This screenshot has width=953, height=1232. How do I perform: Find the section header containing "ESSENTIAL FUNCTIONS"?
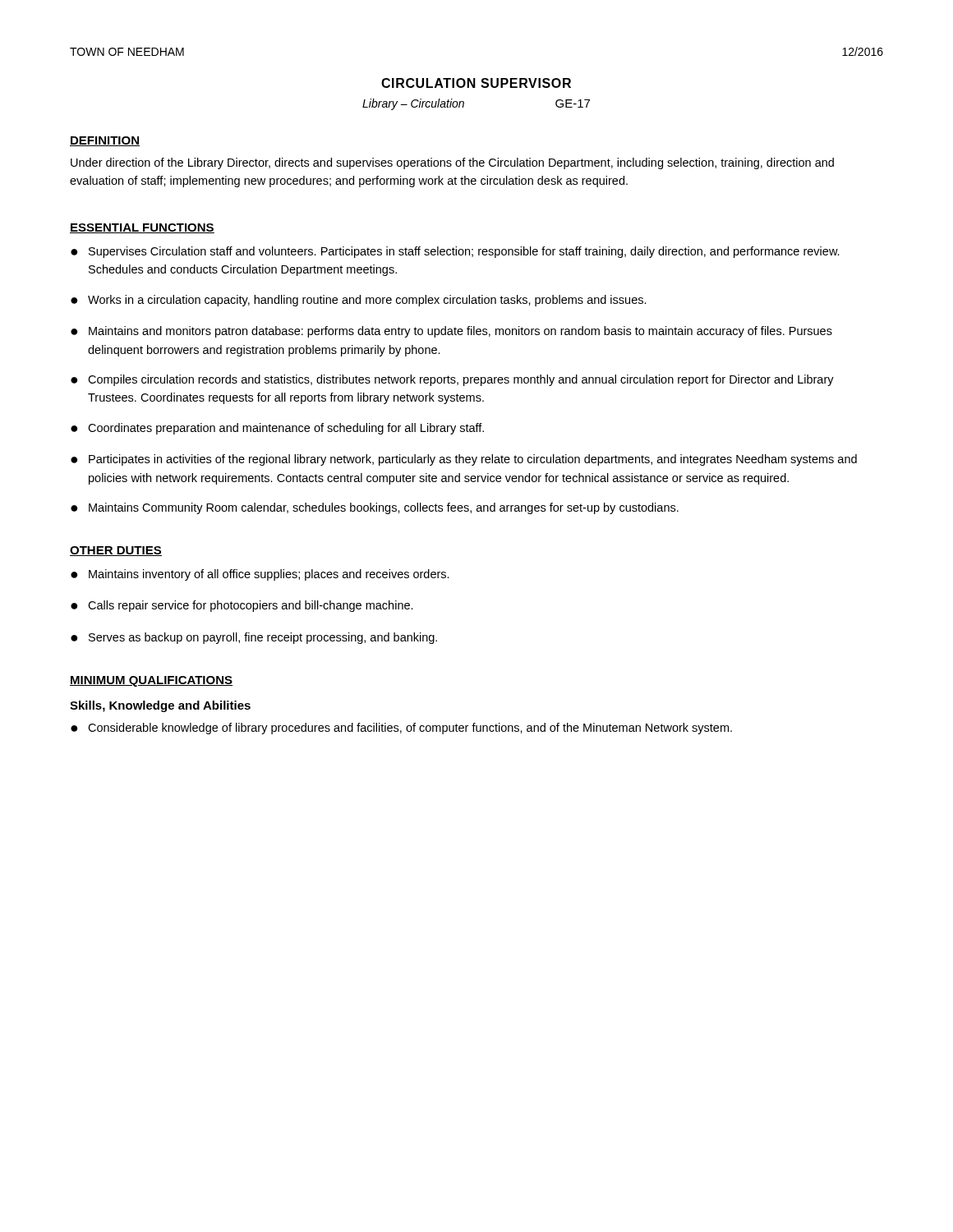click(142, 227)
